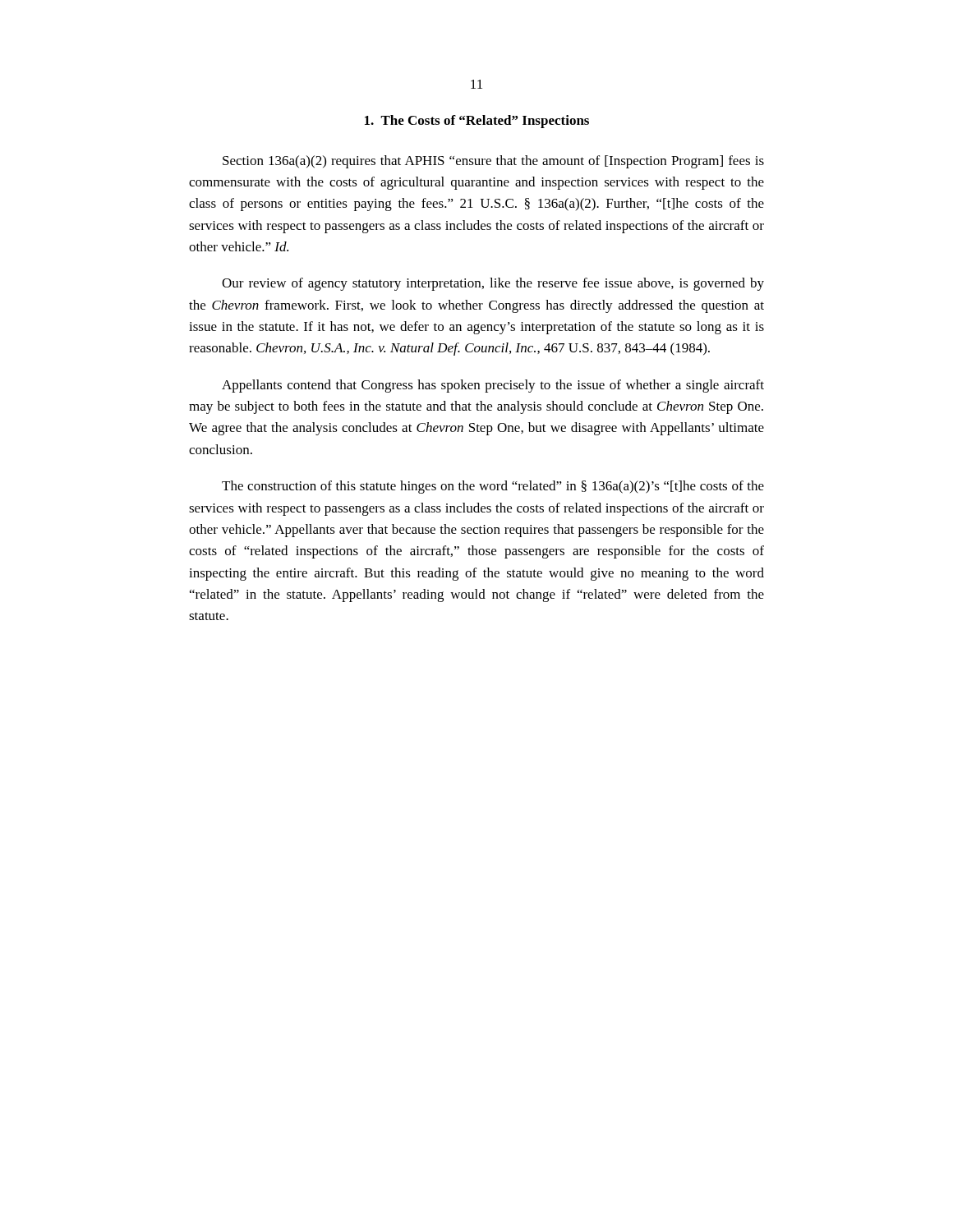953x1232 pixels.
Task: Find "1. The Costs of “Related” Inspections" on this page
Action: coord(476,121)
